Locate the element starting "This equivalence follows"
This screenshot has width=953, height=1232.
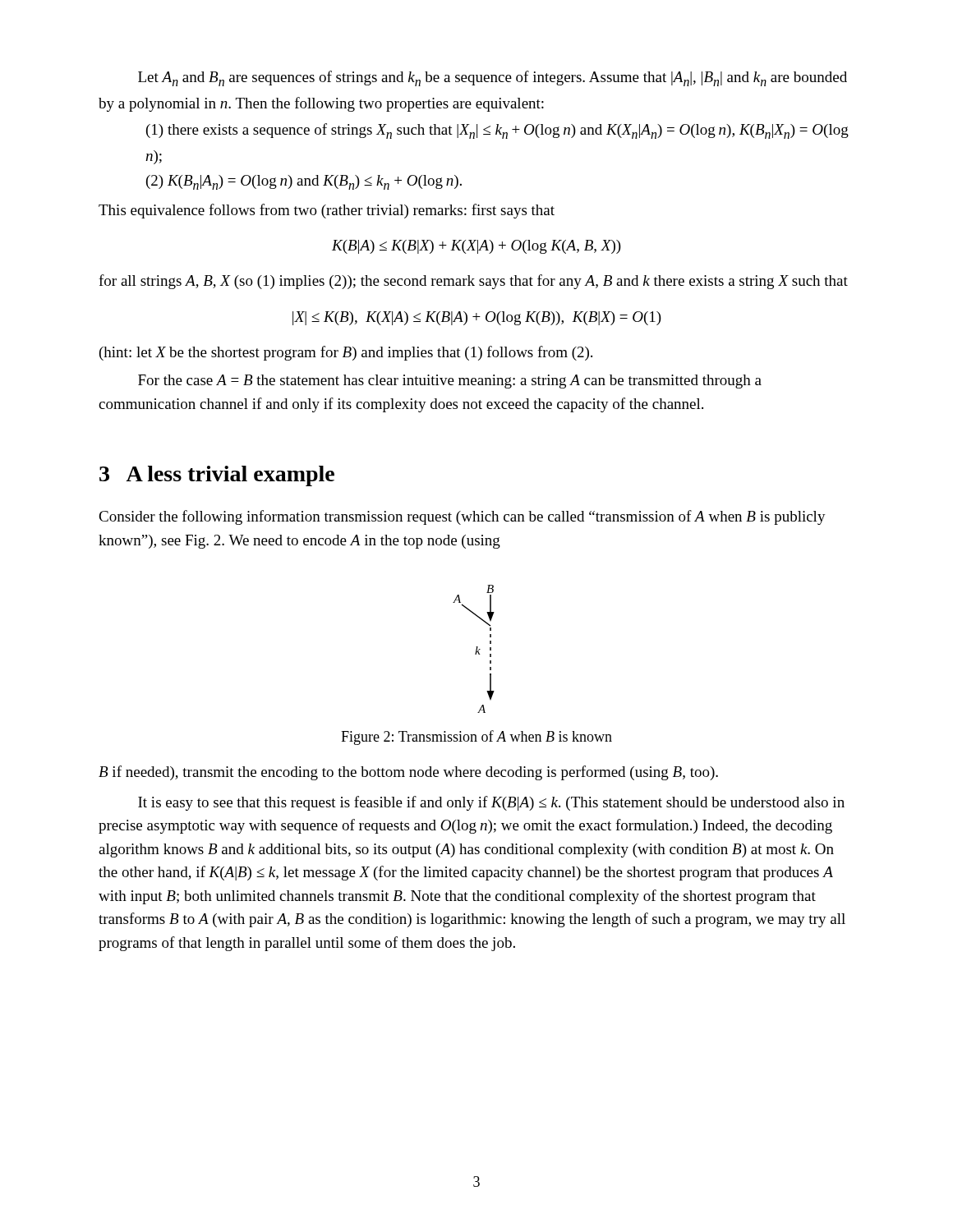tap(327, 210)
